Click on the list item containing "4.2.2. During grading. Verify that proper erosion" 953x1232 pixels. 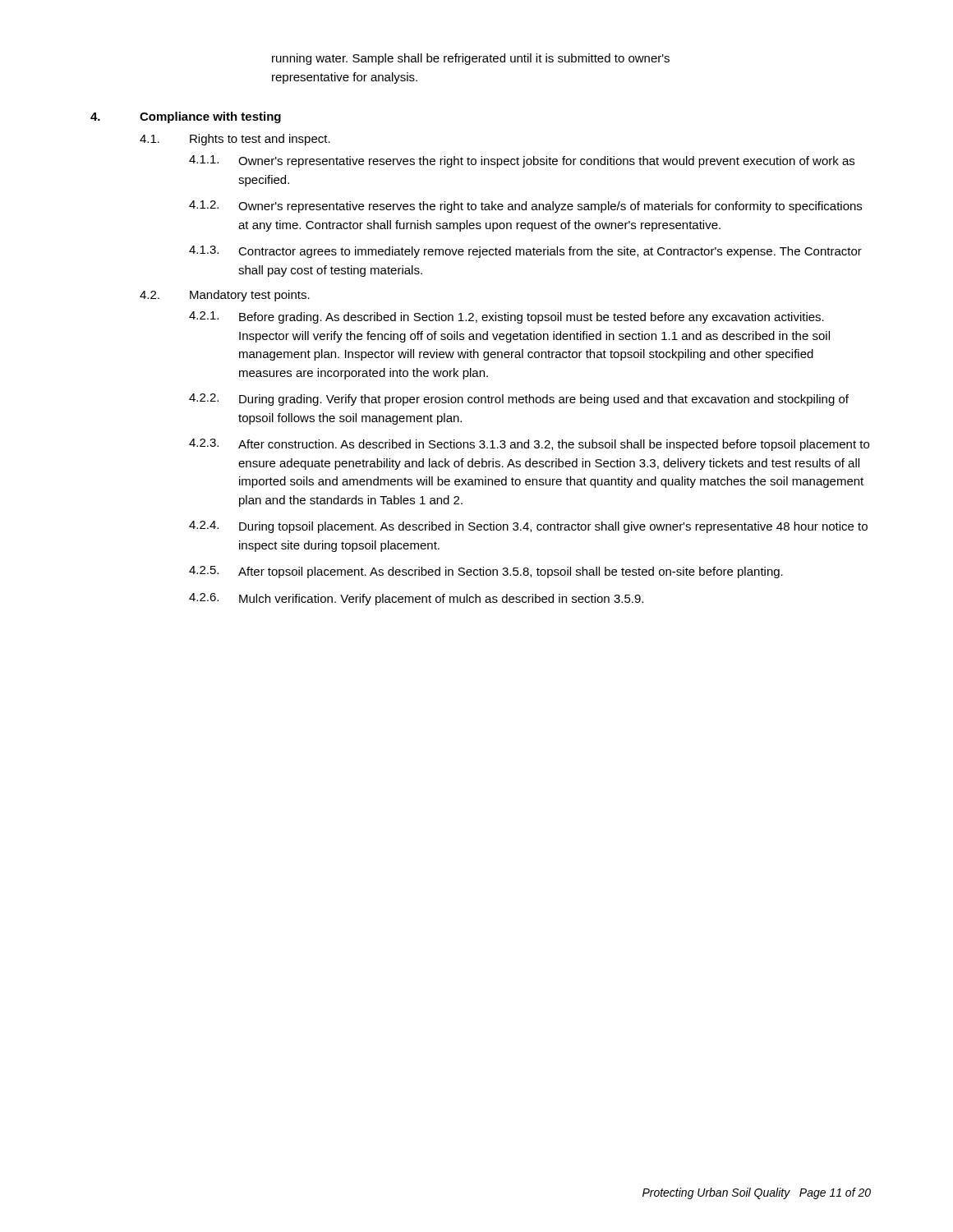pos(530,409)
